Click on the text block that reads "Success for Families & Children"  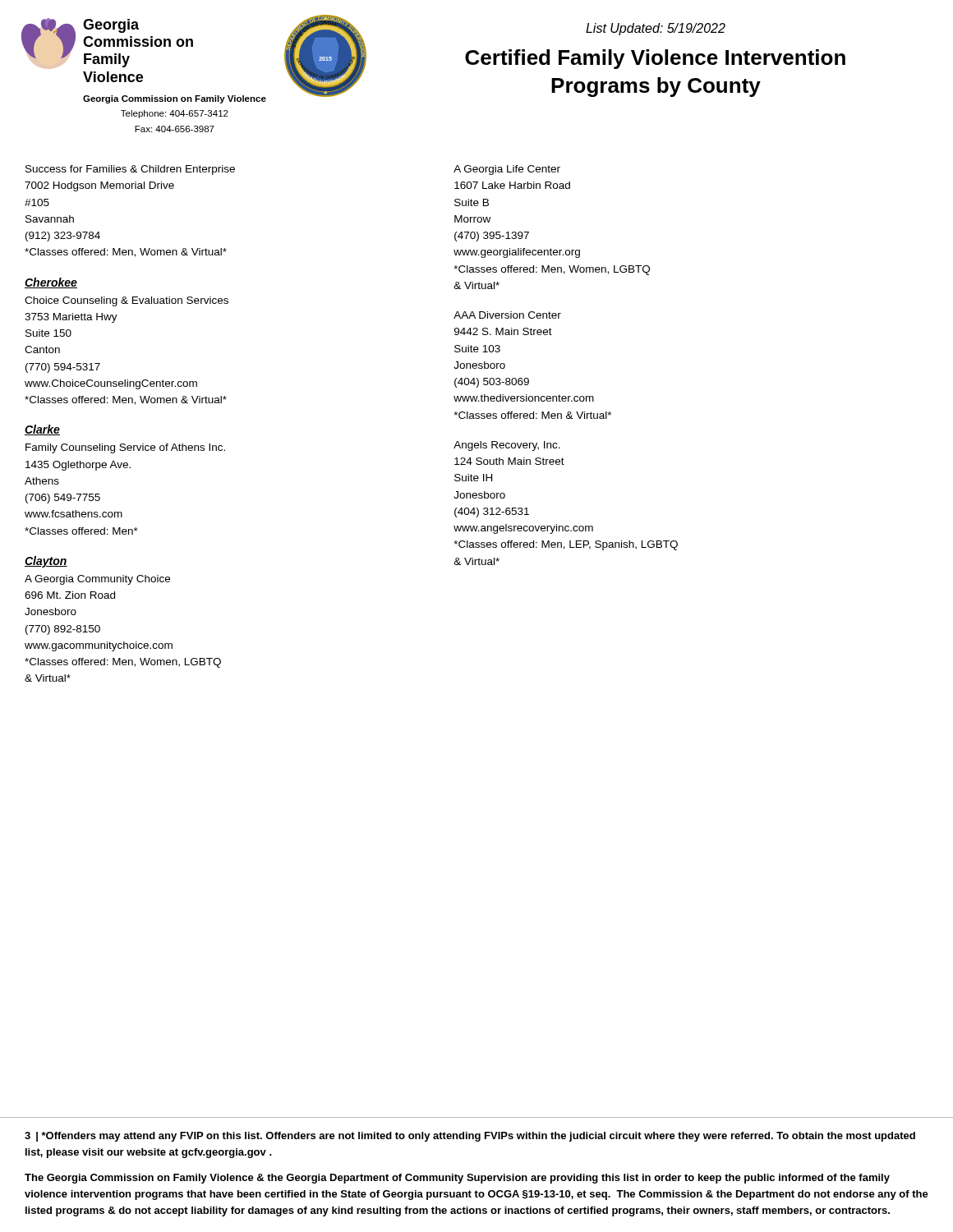pos(130,170)
